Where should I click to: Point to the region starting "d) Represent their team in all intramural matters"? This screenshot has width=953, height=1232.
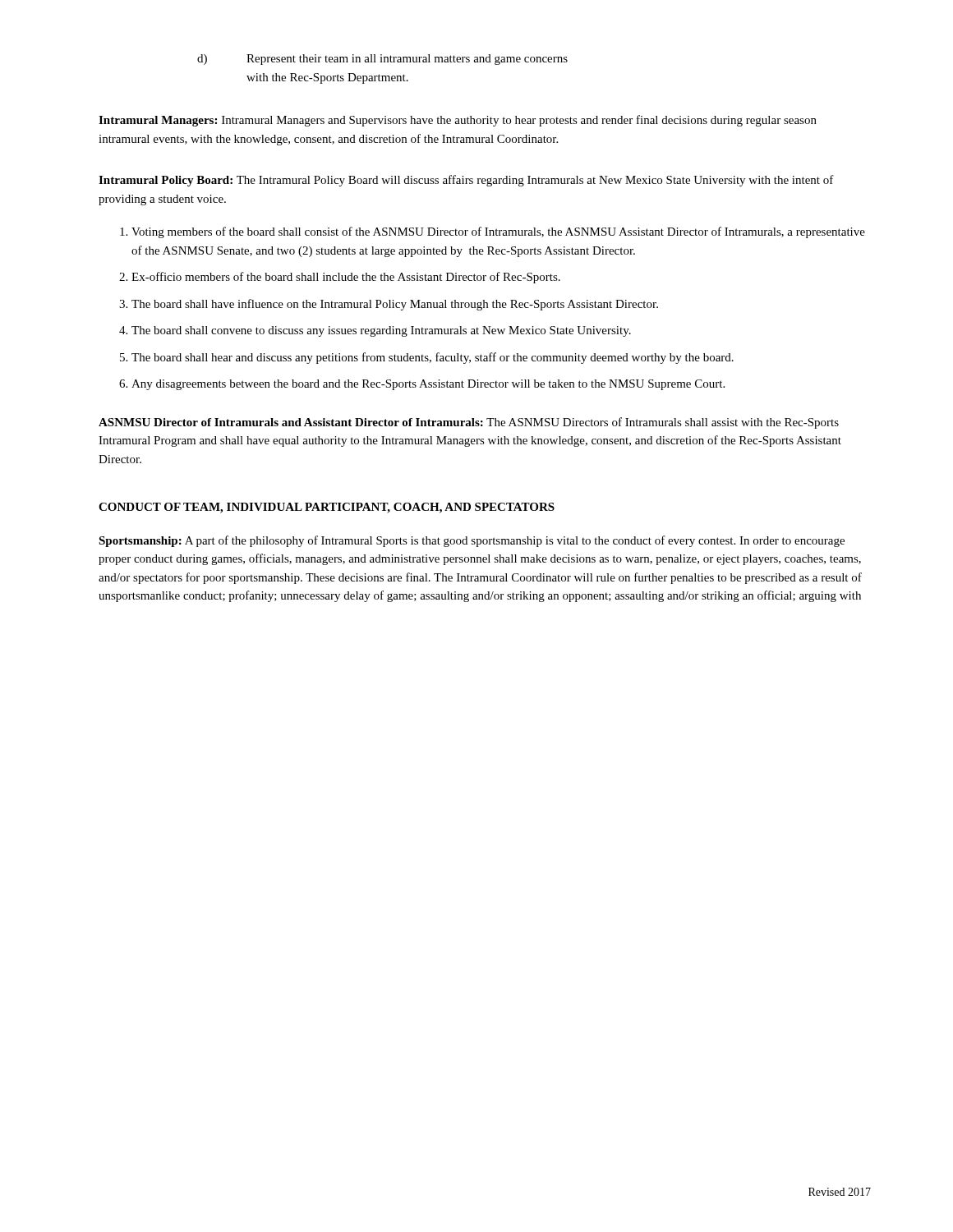tap(534, 68)
